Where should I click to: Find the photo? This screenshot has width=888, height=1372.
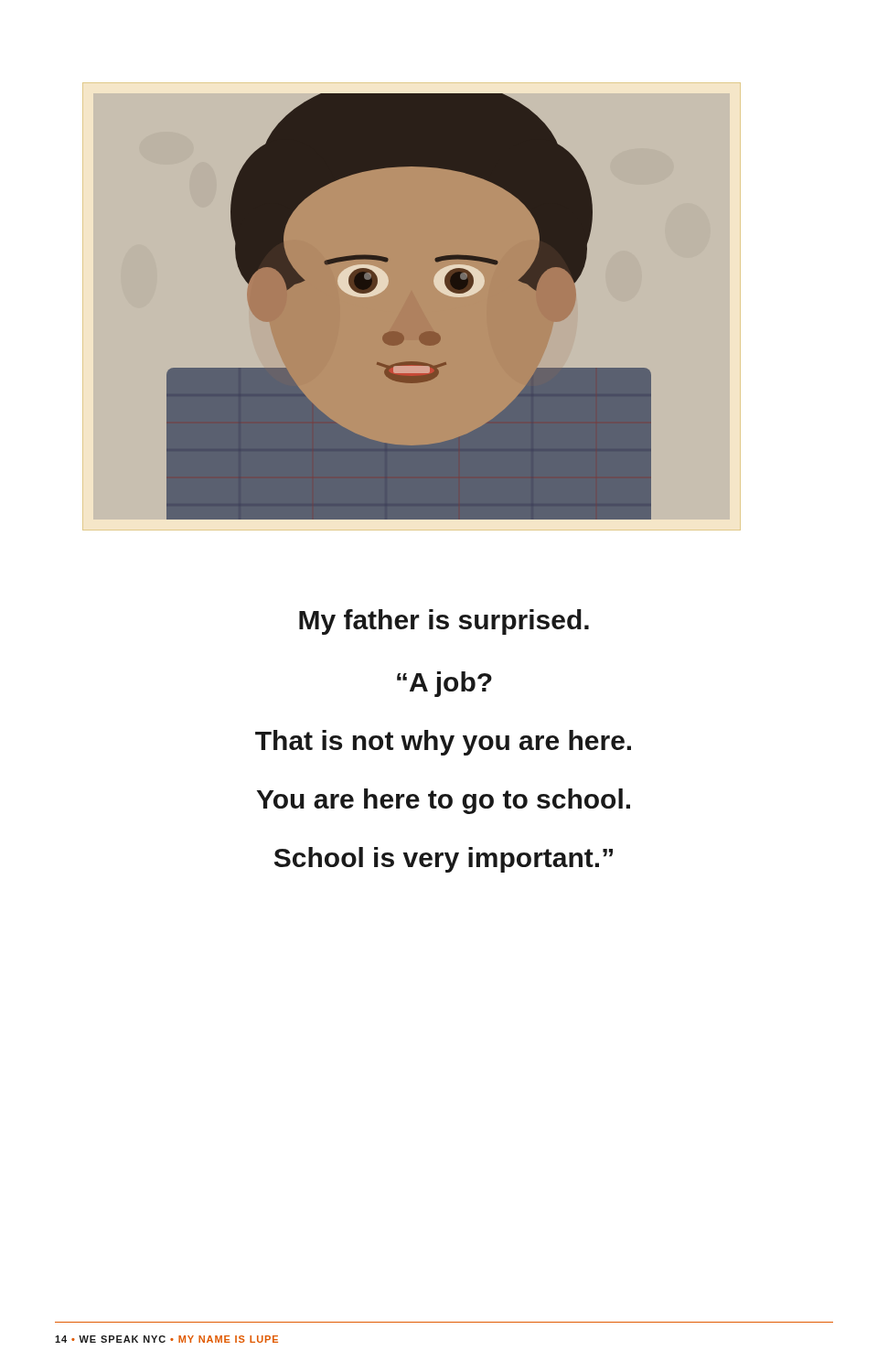click(x=412, y=306)
